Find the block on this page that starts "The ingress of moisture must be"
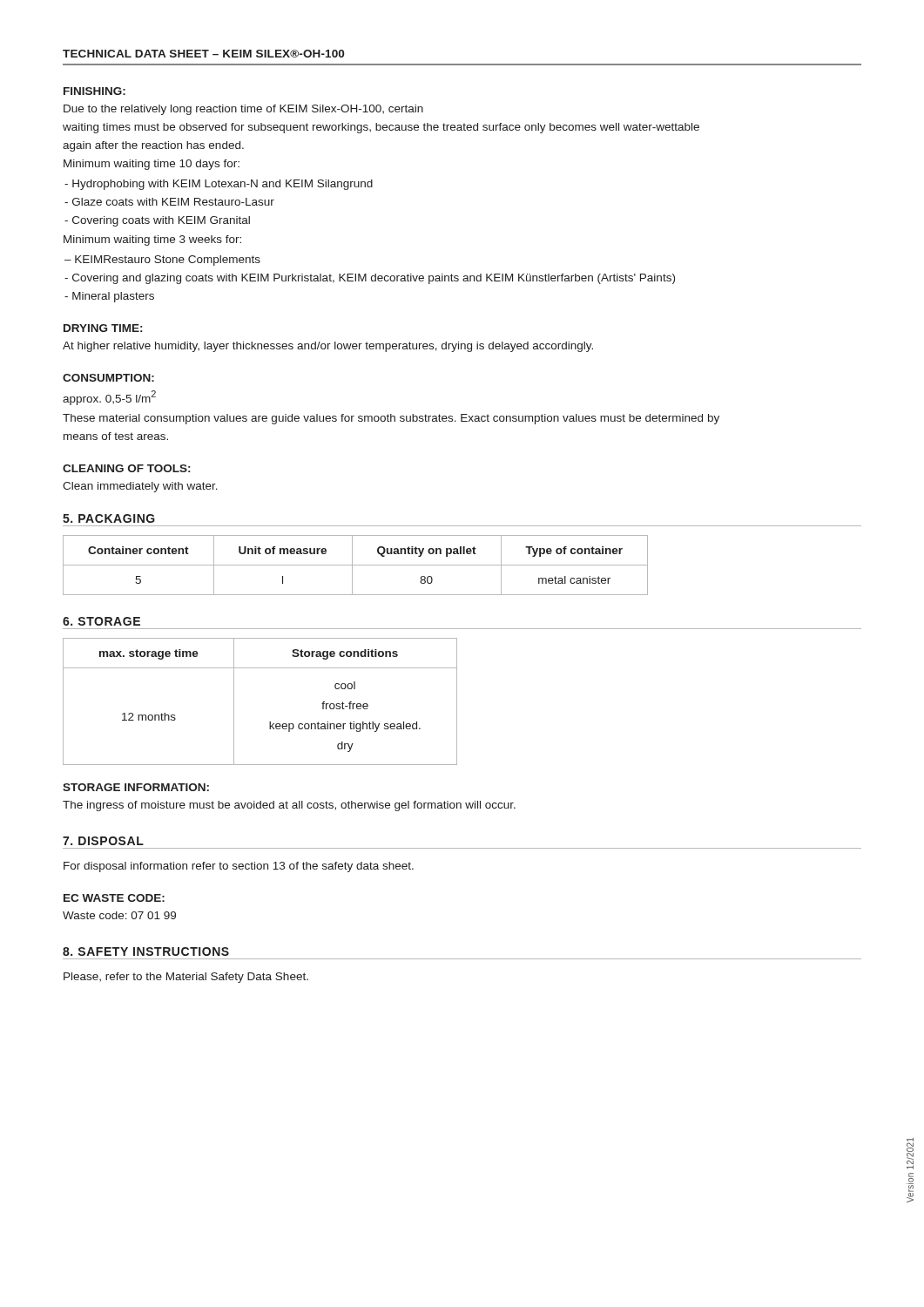Viewport: 924px width, 1307px height. pos(289,805)
